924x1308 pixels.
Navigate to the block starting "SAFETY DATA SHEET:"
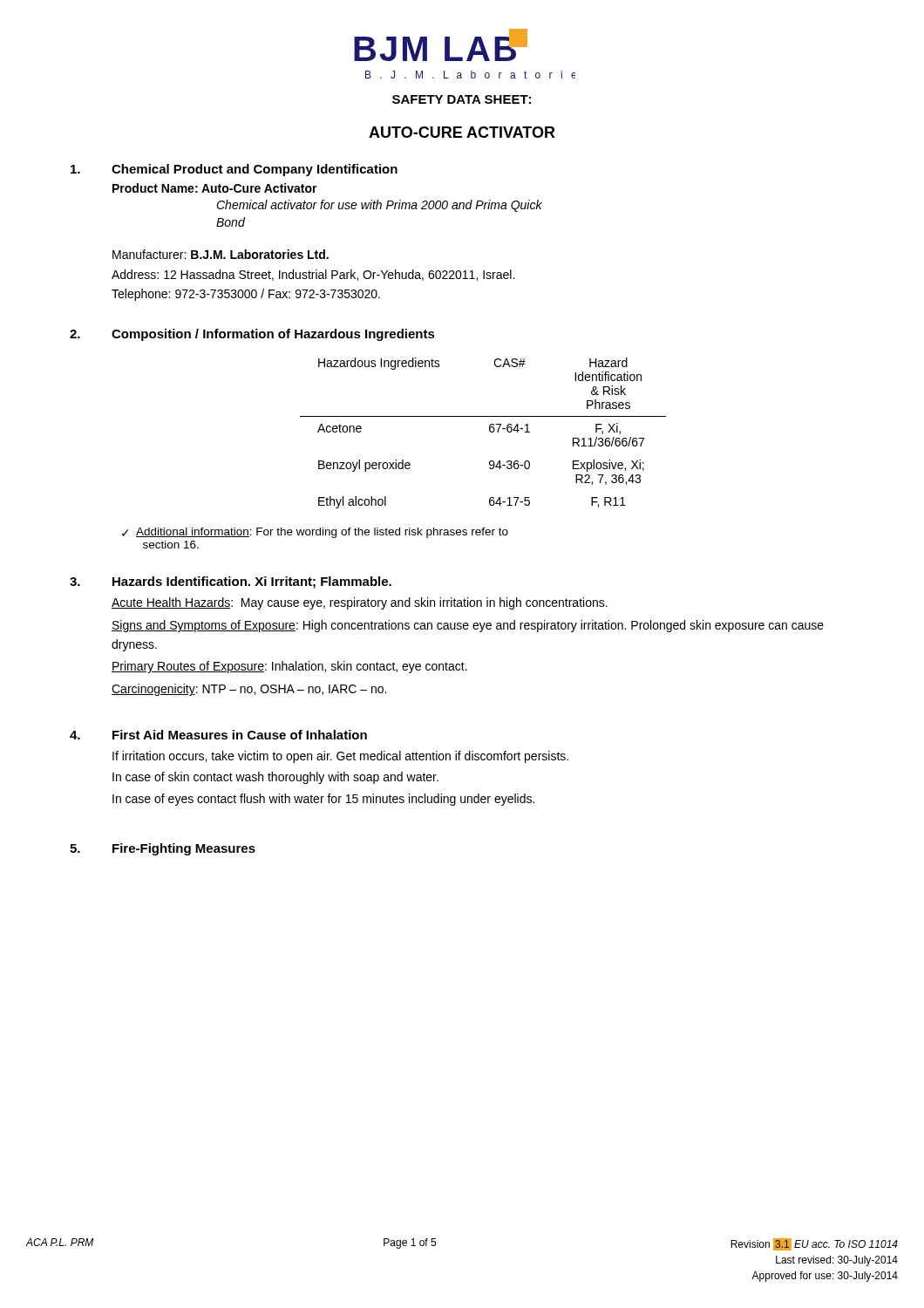pyautogui.click(x=462, y=99)
